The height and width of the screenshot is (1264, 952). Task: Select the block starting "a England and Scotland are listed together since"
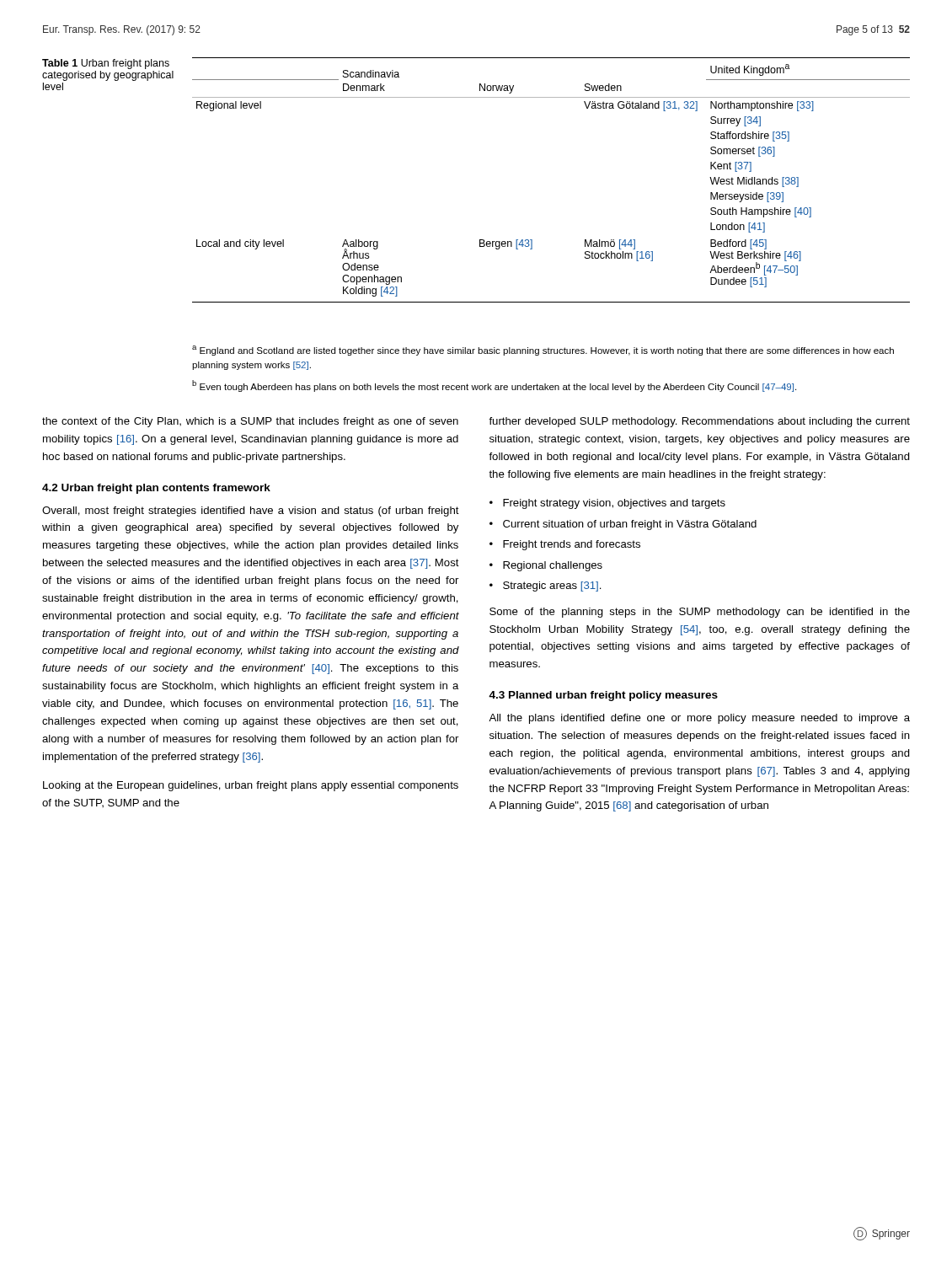543,356
